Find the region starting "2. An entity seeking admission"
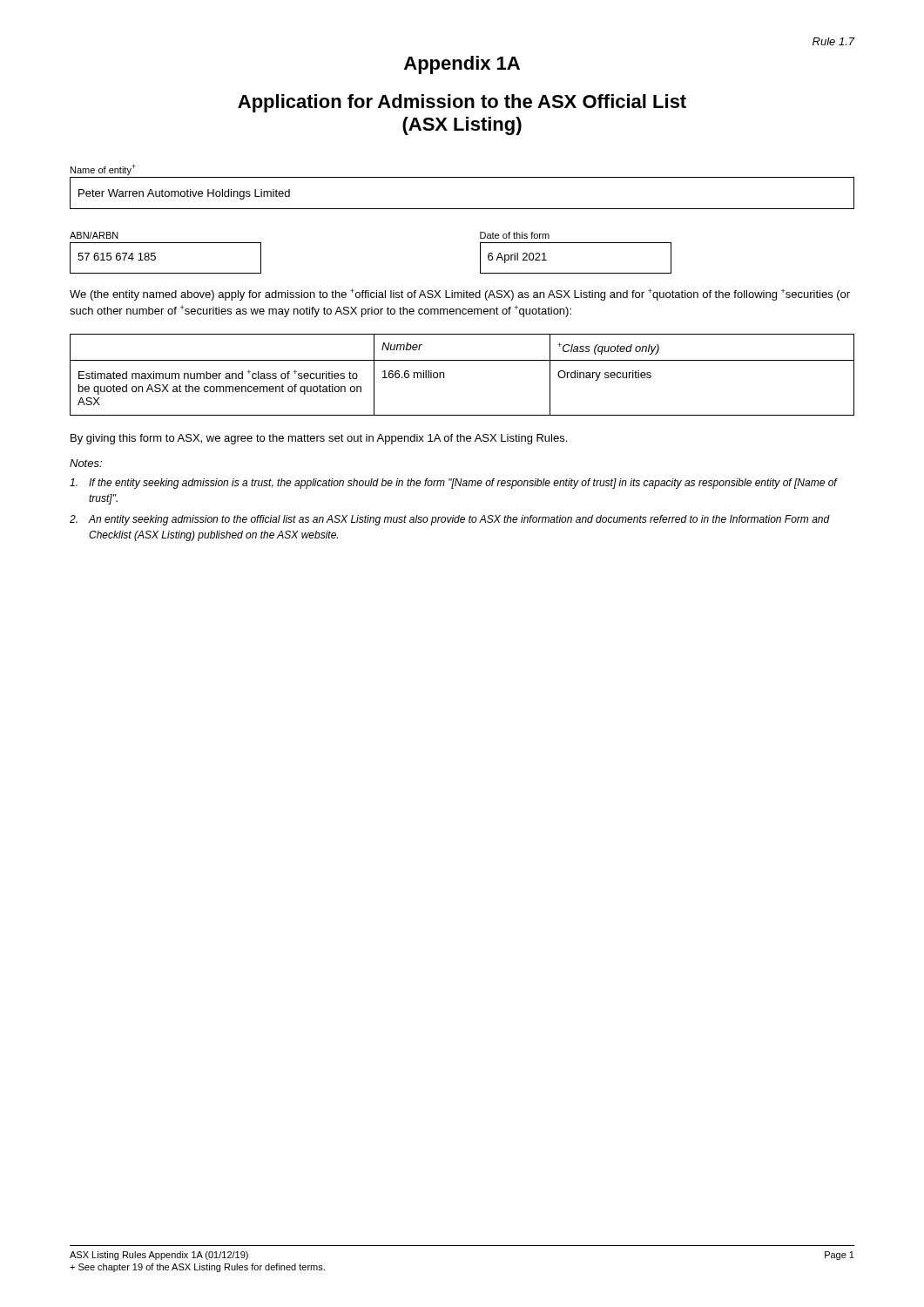Image resolution: width=924 pixels, height=1307 pixels. click(462, 528)
